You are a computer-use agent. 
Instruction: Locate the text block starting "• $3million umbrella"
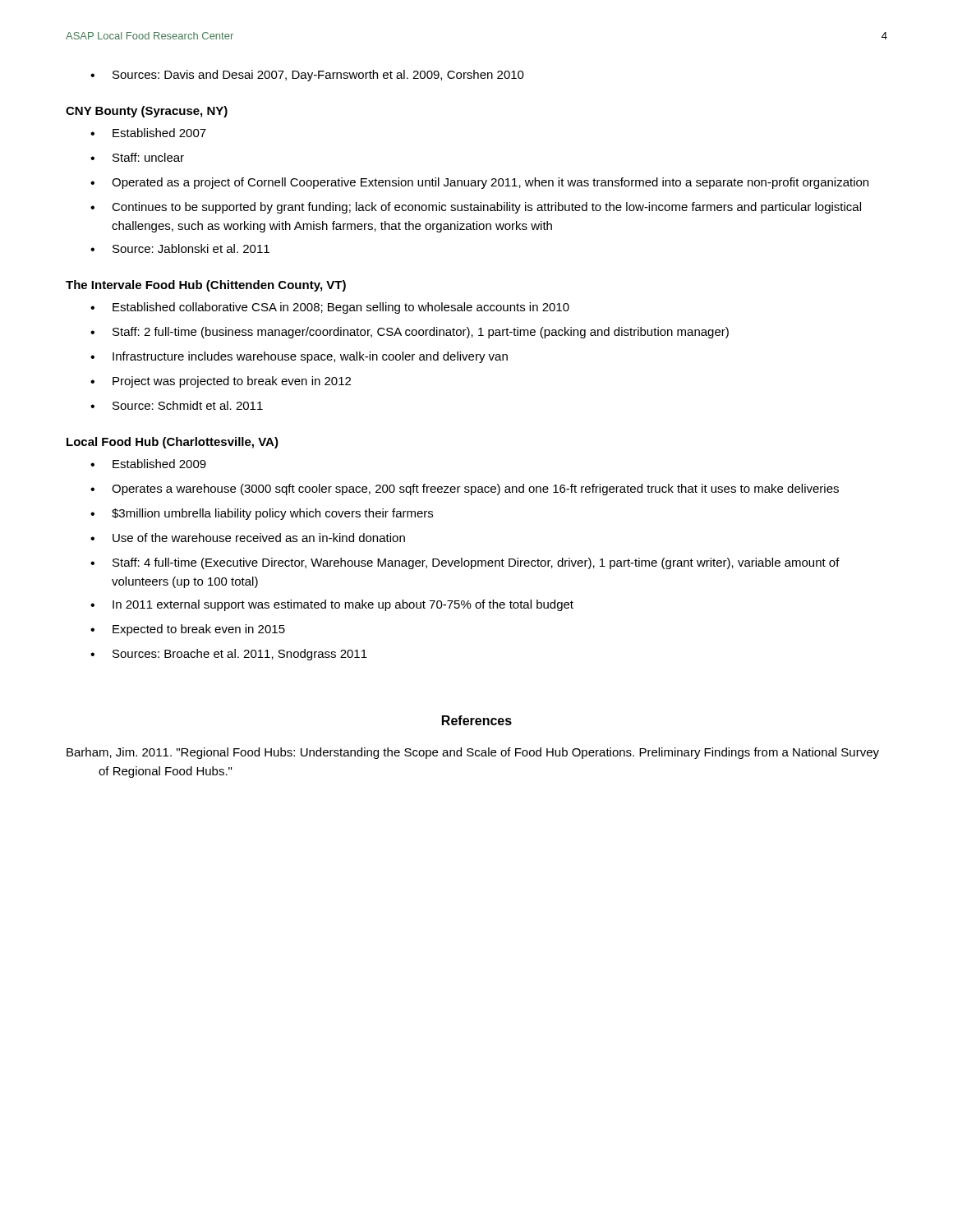pyautogui.click(x=262, y=514)
